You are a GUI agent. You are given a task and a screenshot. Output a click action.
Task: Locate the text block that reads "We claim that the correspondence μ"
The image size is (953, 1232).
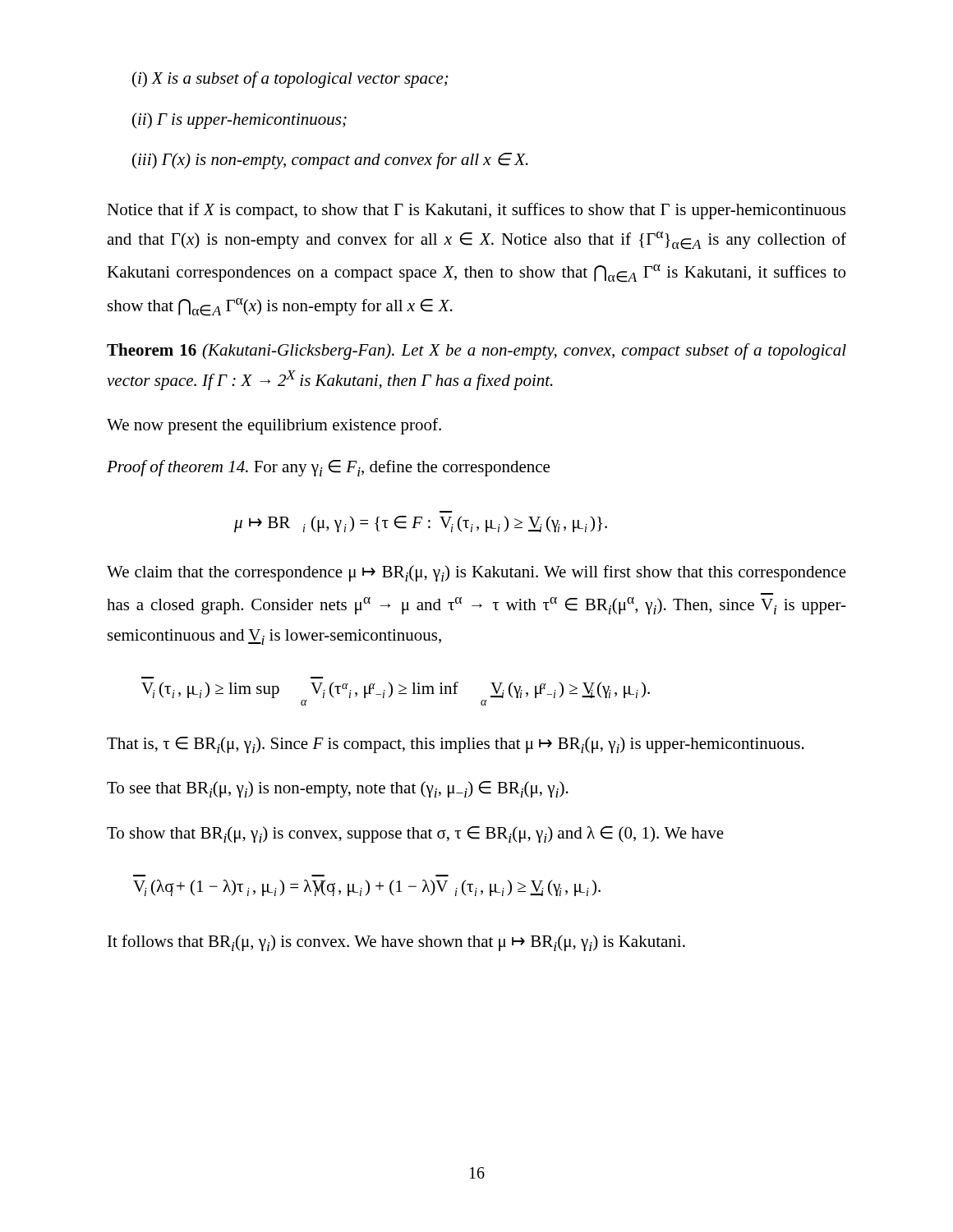tap(476, 605)
